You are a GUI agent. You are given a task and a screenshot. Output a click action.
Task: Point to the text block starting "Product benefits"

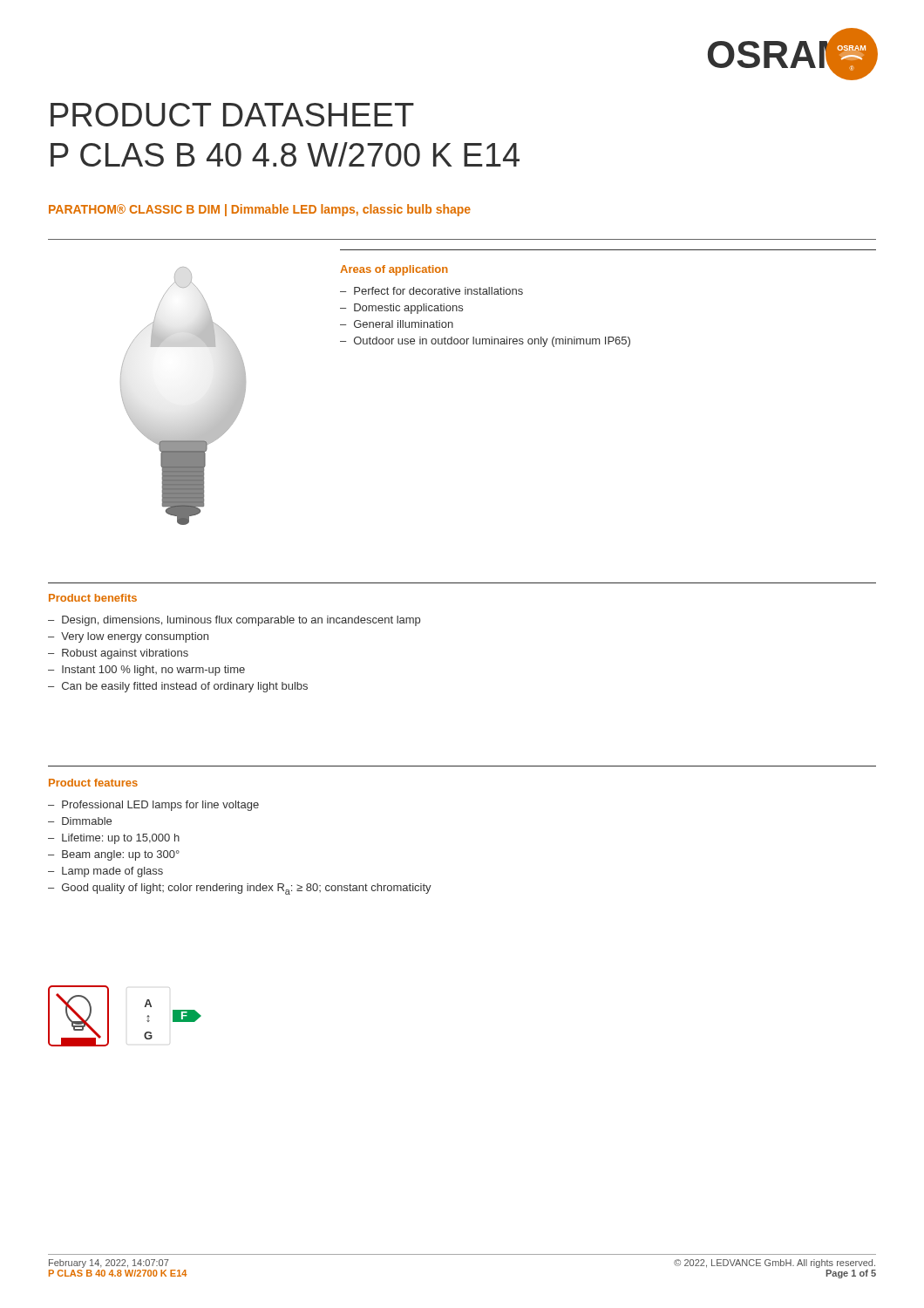[x=93, y=598]
